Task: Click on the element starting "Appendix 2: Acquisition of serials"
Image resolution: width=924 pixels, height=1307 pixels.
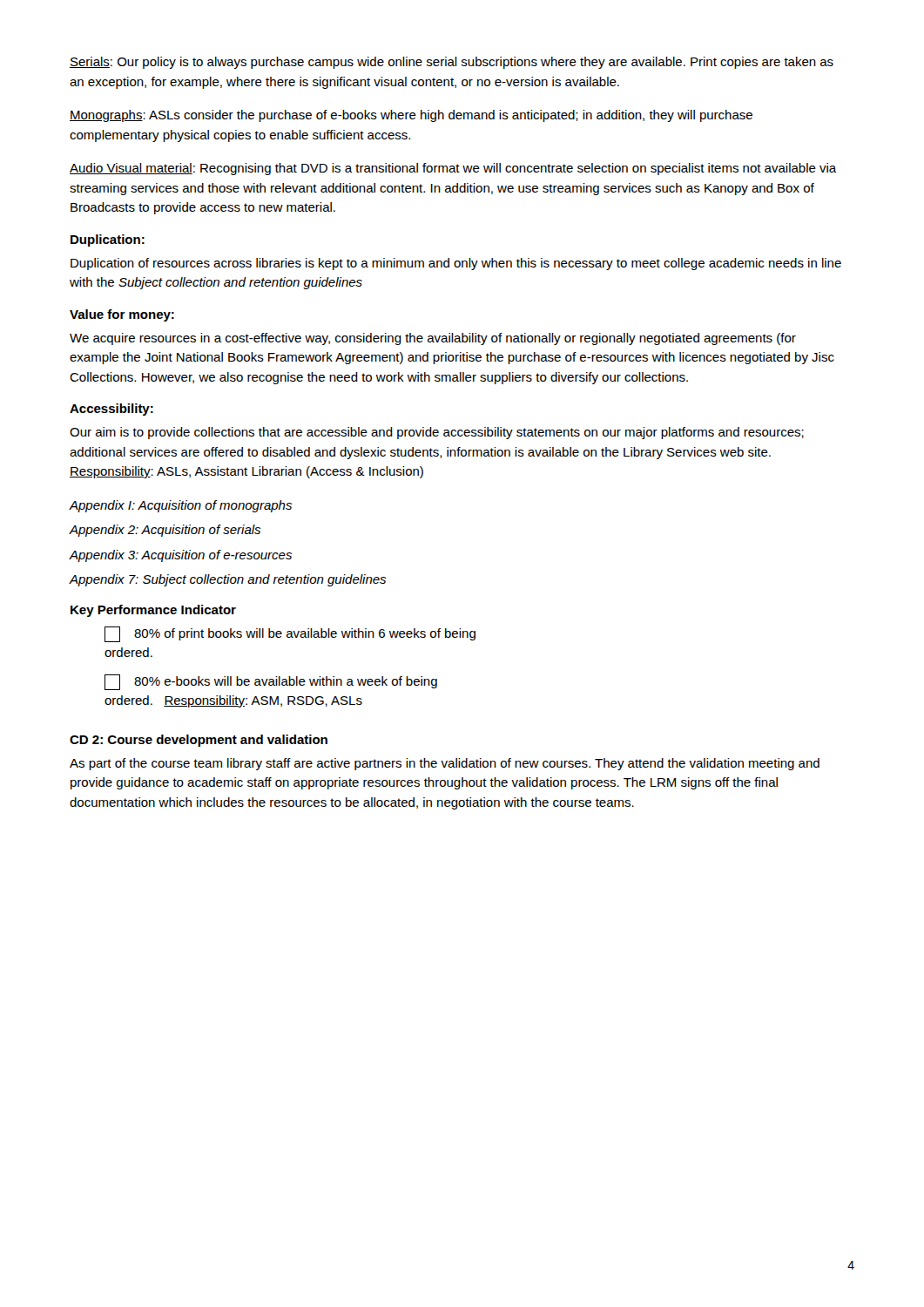Action: 165,529
